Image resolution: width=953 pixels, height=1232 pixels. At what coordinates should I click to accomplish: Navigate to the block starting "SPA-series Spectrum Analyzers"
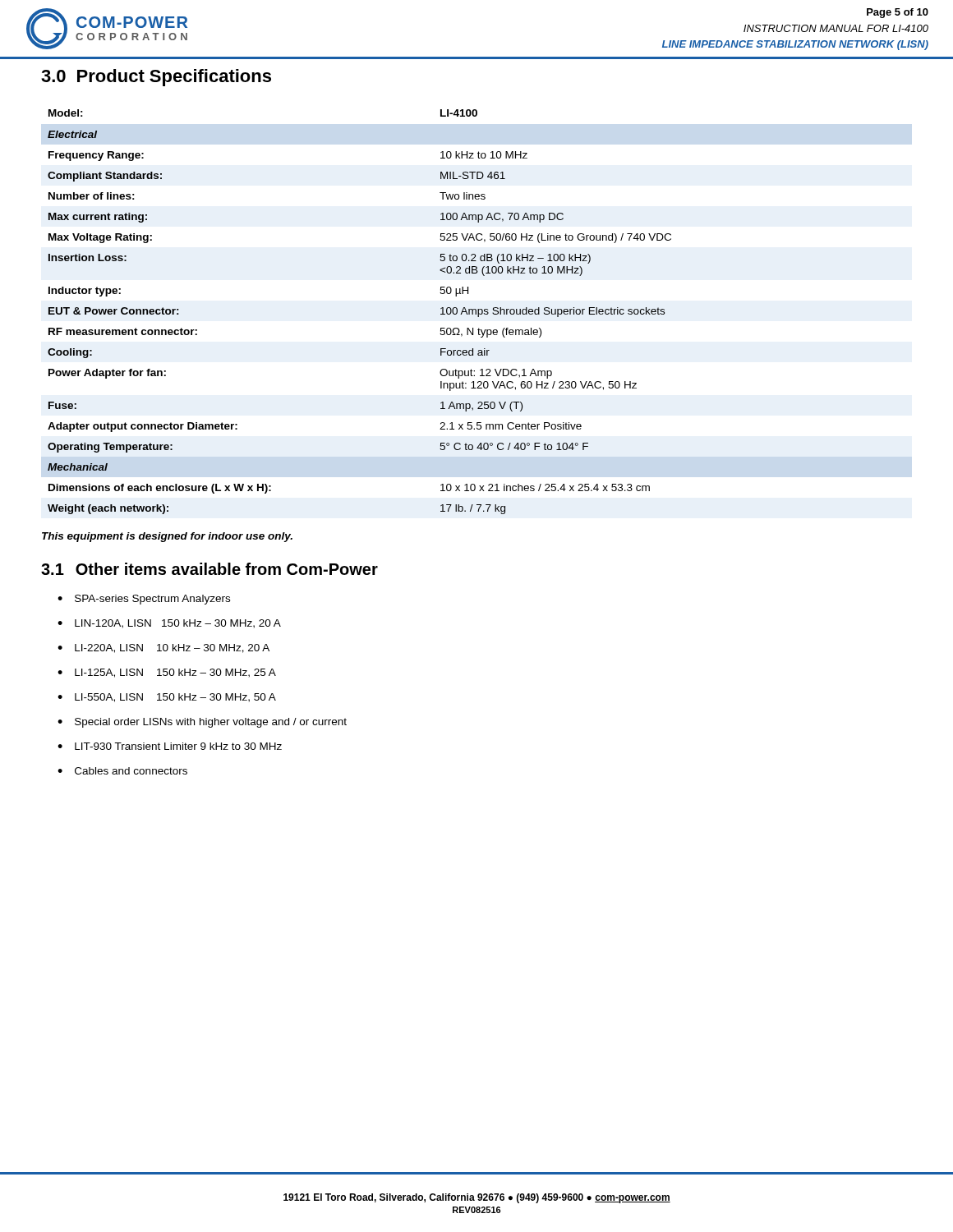click(152, 598)
